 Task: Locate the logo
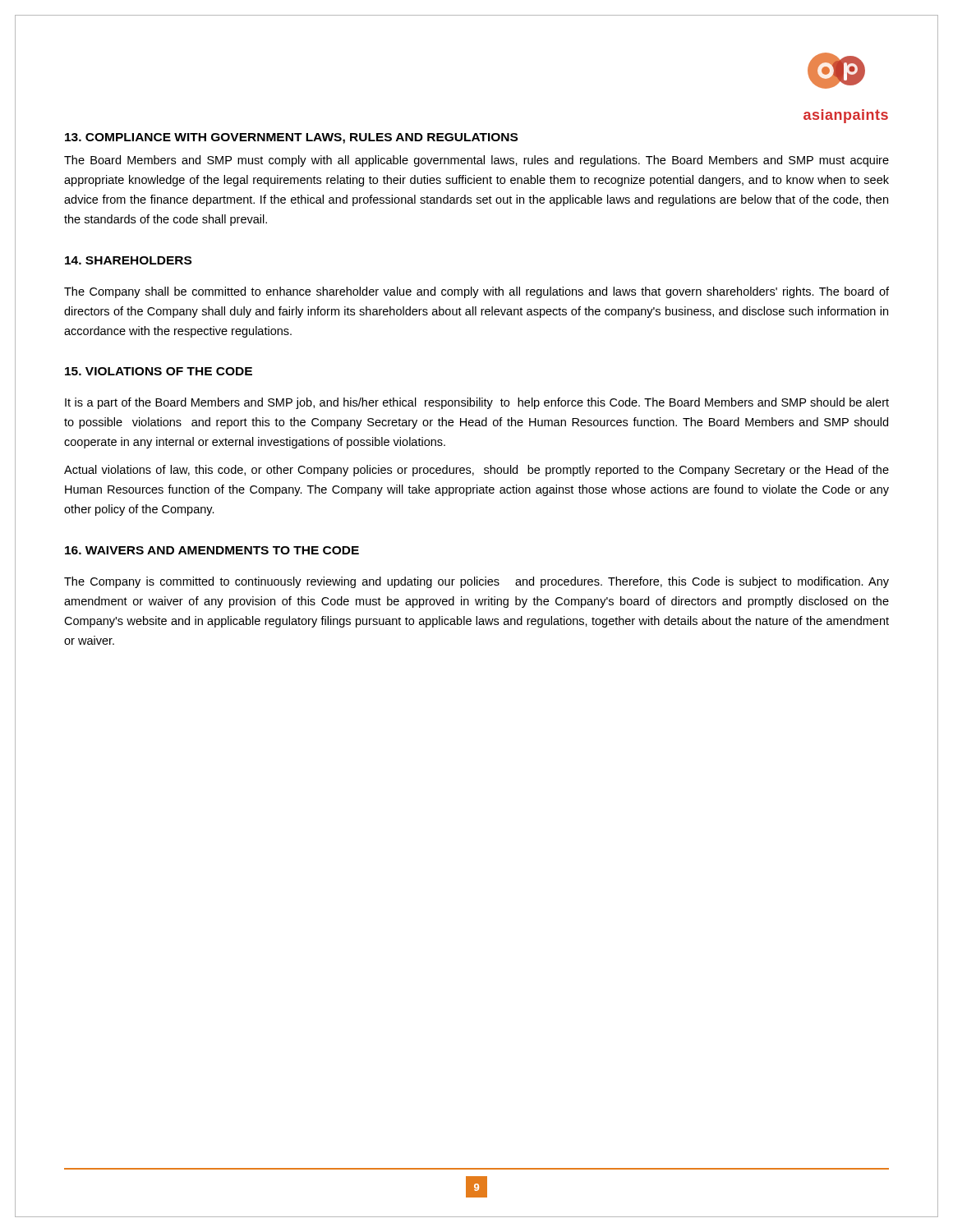point(846,86)
